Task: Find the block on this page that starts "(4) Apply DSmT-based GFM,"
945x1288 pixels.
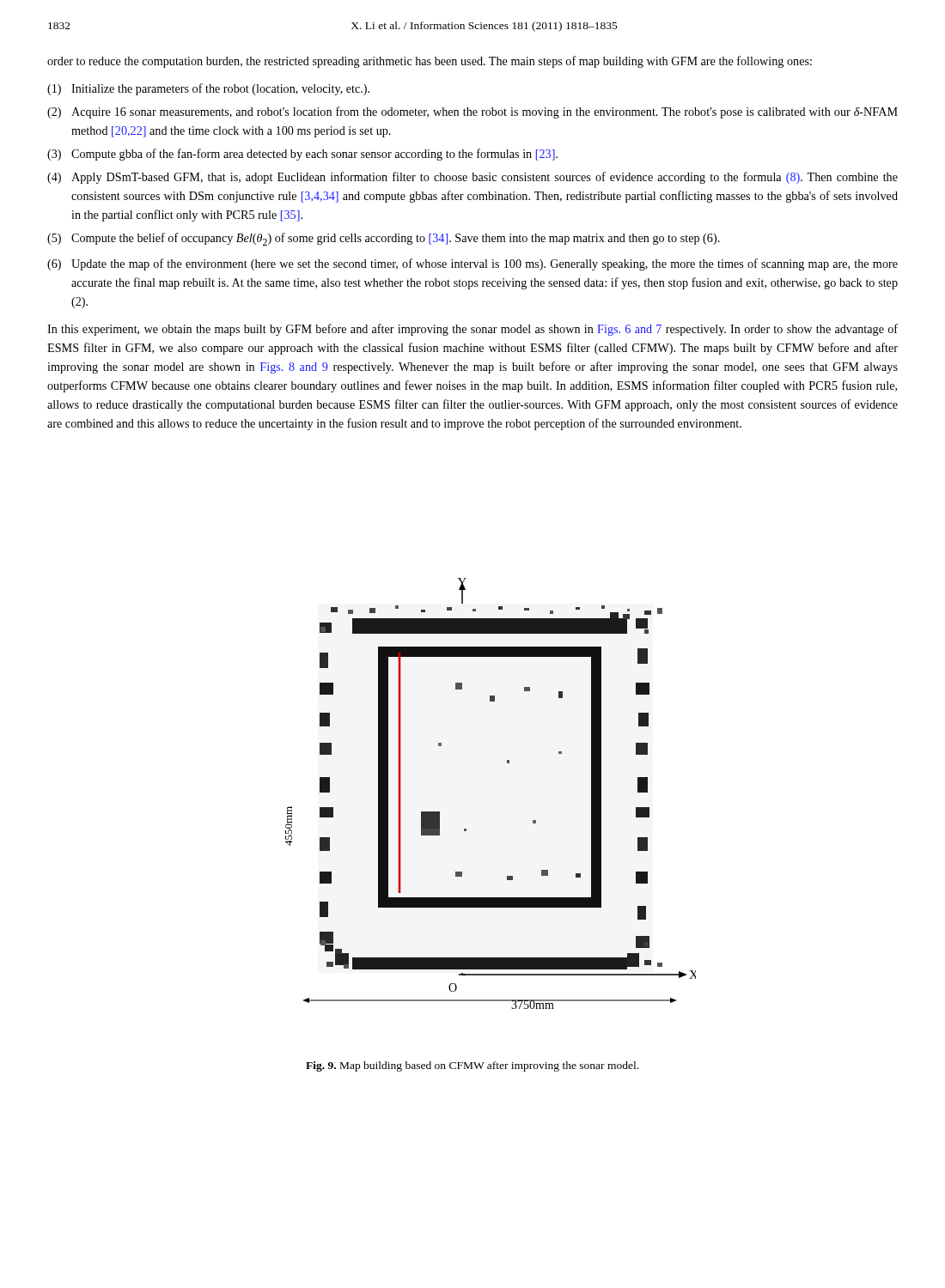Action: point(472,196)
